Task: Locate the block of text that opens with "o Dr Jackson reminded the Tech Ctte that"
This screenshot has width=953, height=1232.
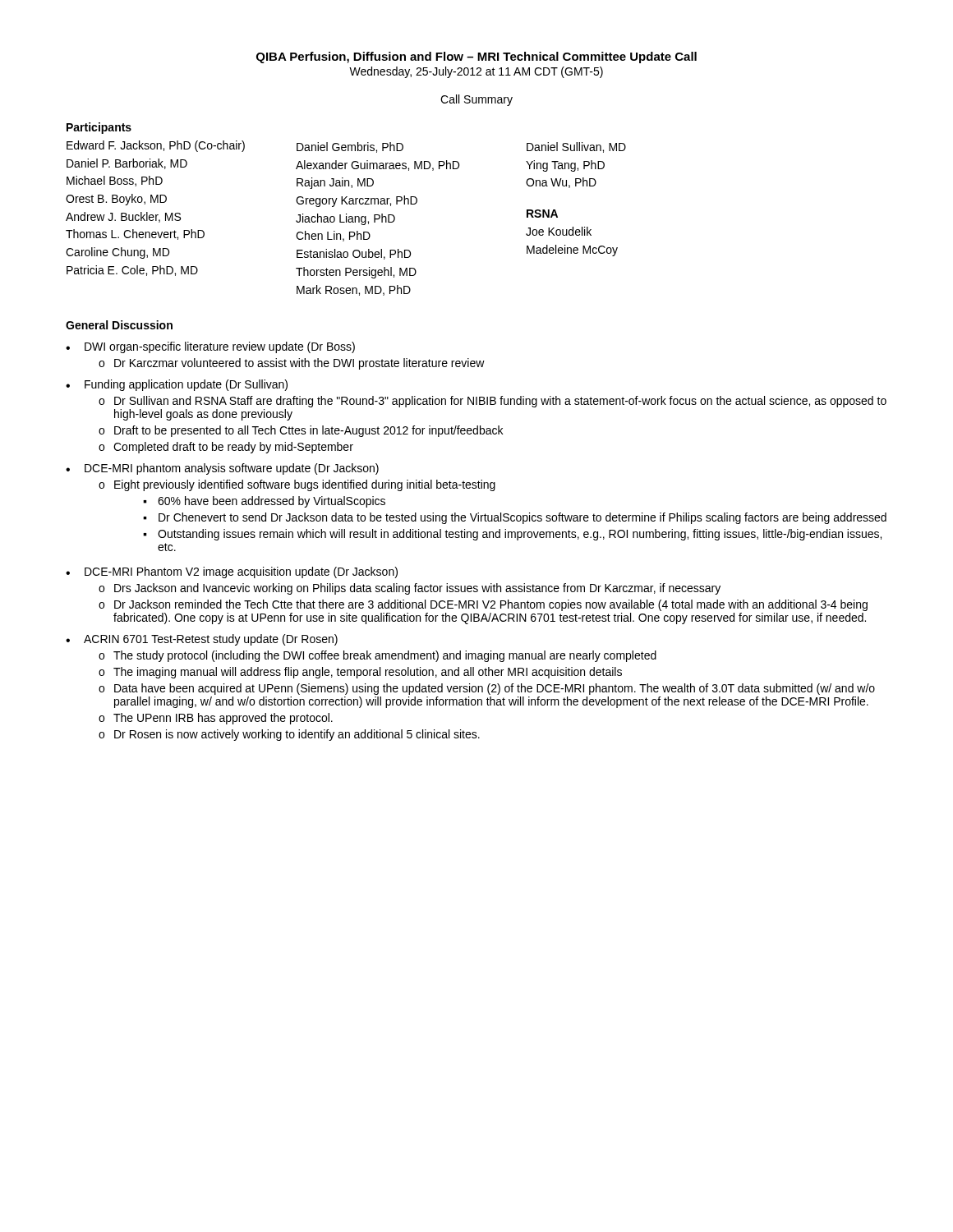Action: [486, 611]
